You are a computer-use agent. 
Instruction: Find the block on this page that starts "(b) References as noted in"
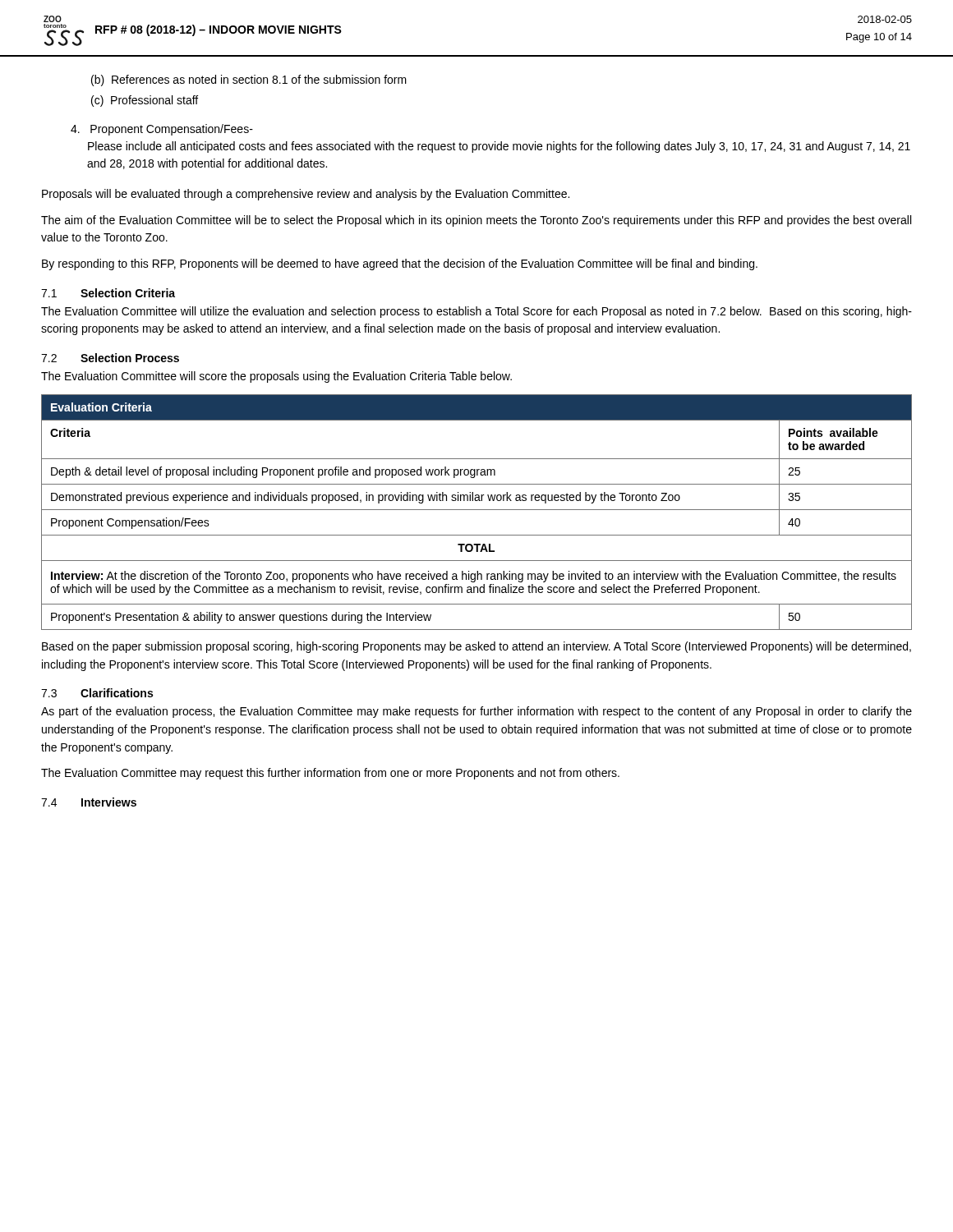click(x=249, y=80)
